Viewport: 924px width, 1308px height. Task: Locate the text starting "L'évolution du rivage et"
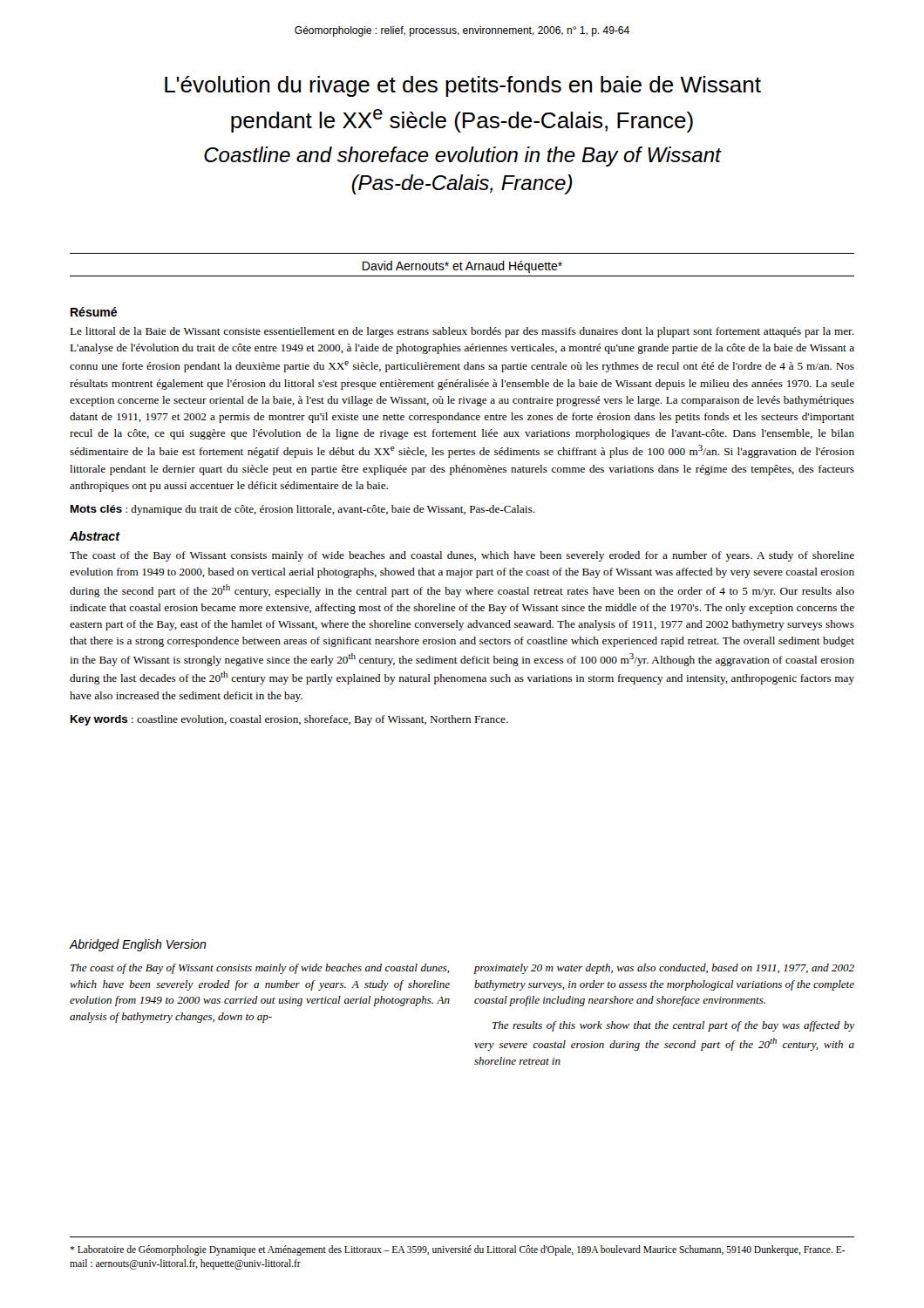(462, 135)
